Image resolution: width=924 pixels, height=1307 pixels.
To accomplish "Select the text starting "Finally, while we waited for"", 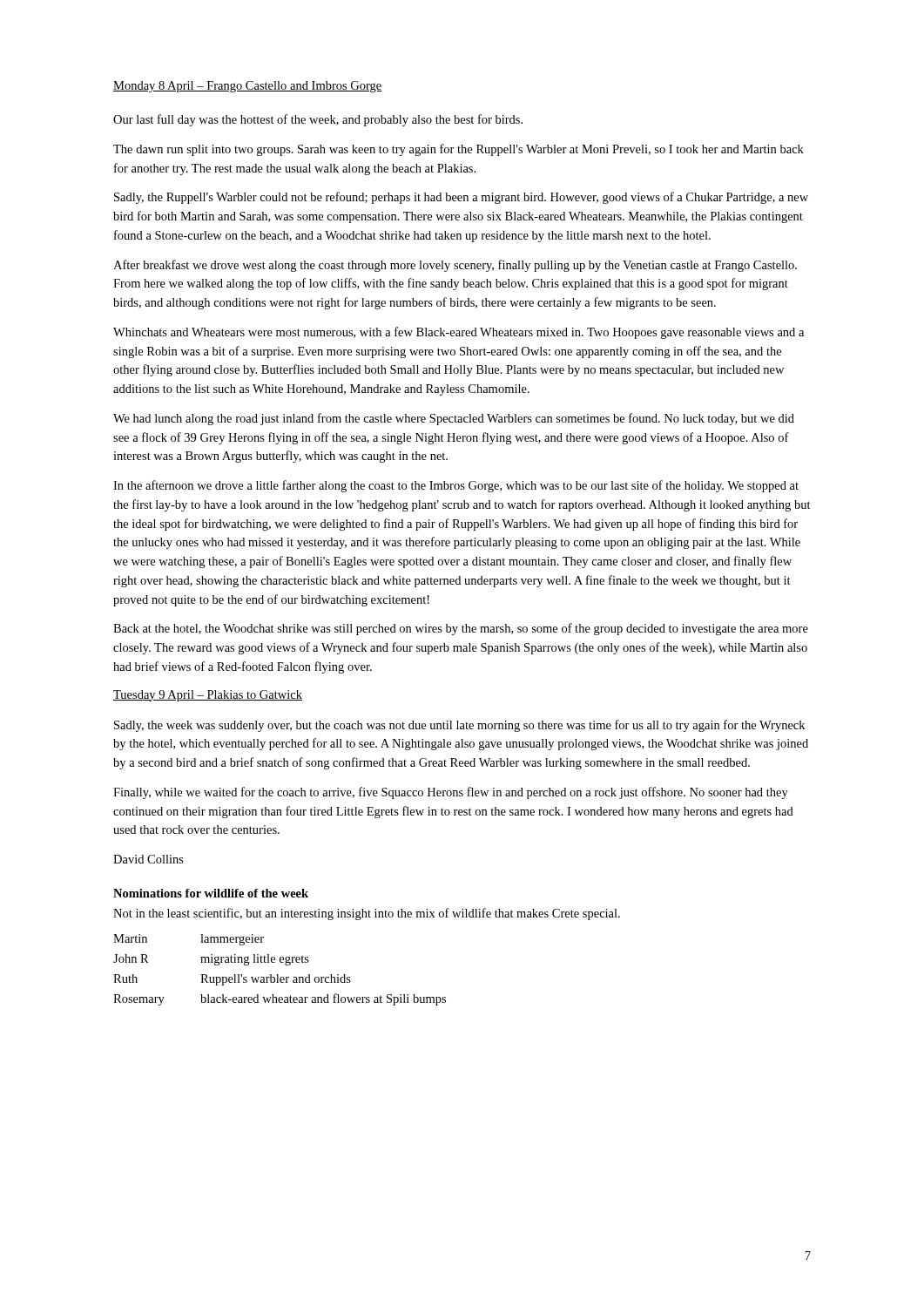I will click(x=453, y=811).
